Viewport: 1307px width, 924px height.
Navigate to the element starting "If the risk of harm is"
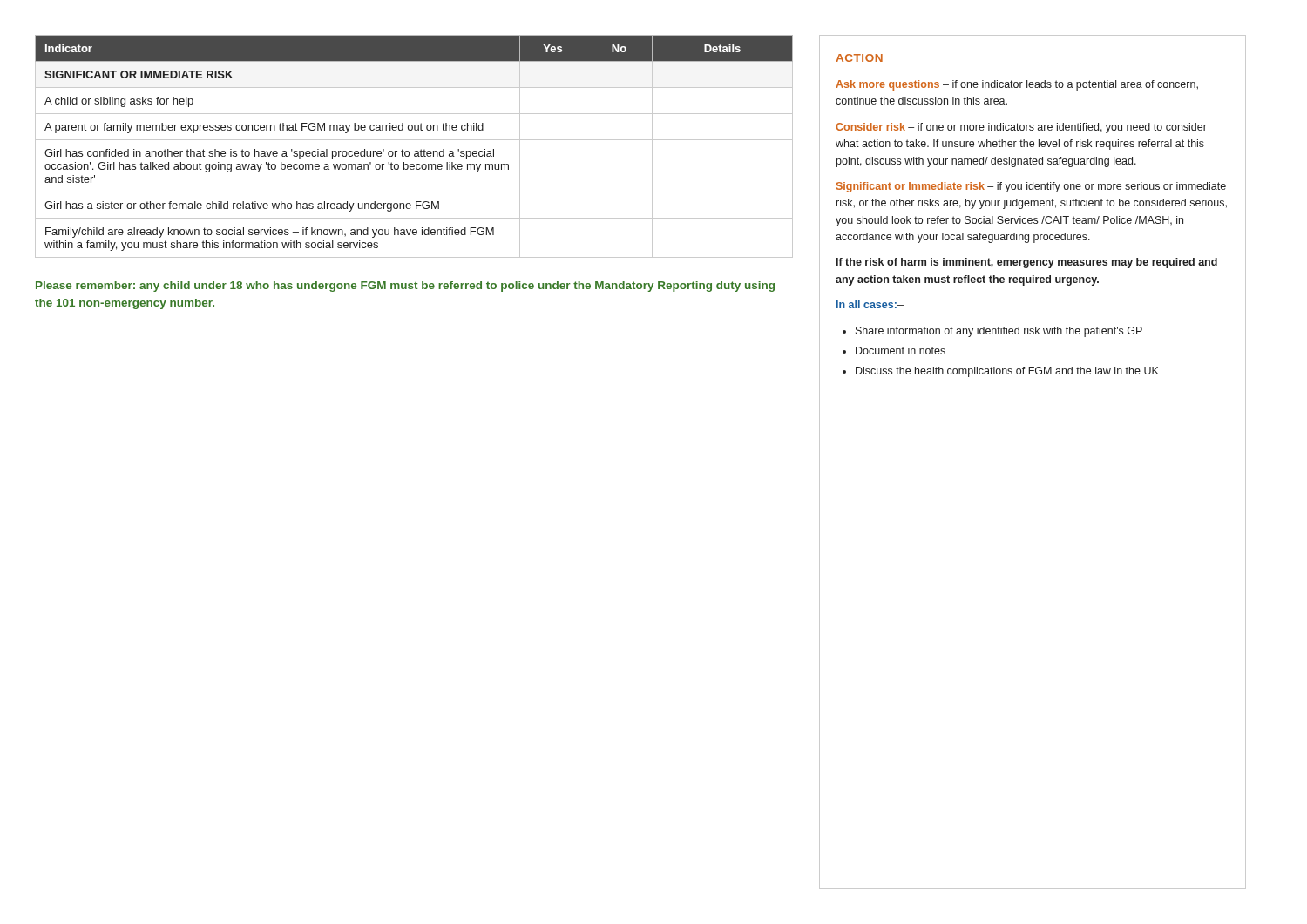click(1027, 271)
